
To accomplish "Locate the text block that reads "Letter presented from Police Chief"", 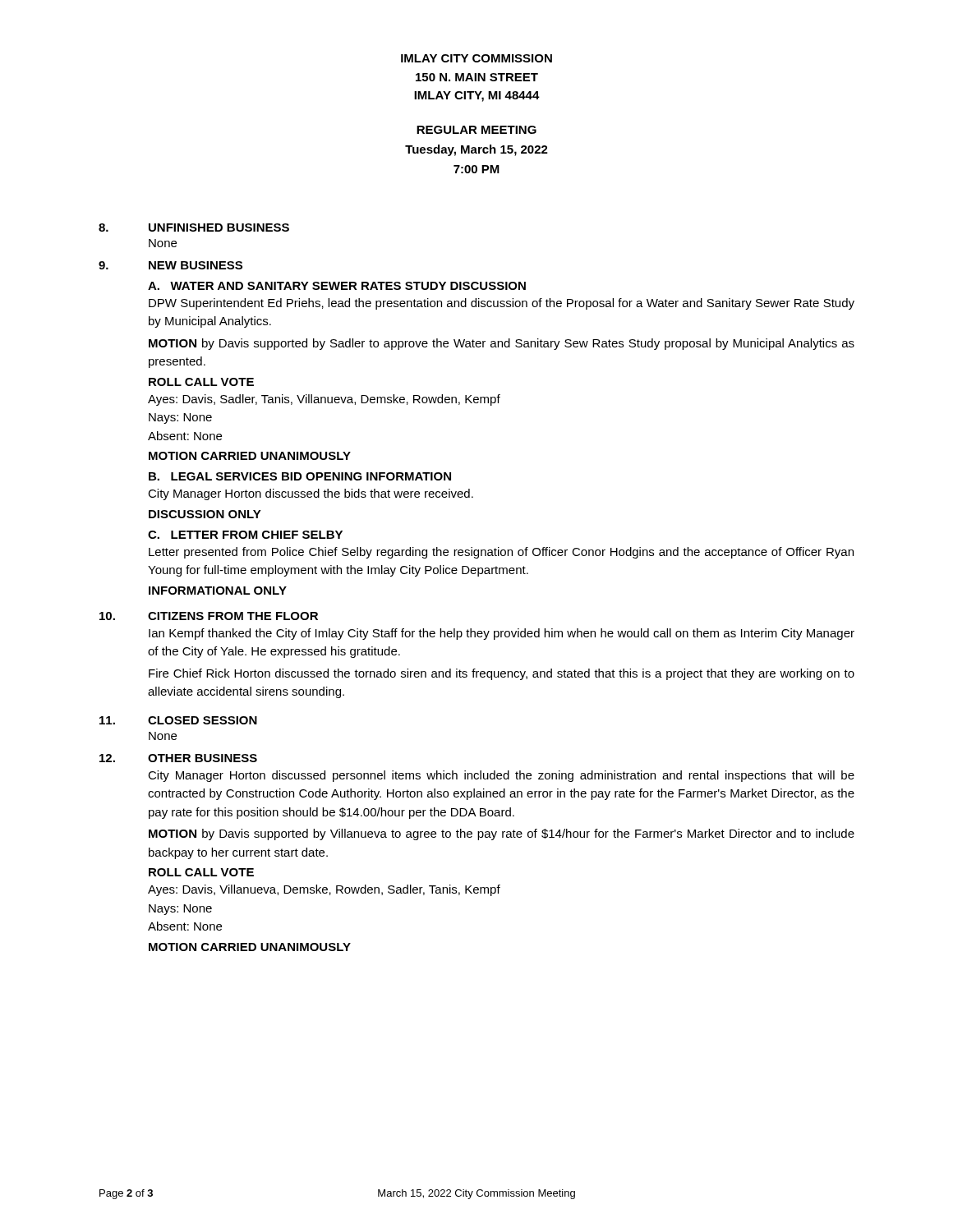I will [x=501, y=560].
